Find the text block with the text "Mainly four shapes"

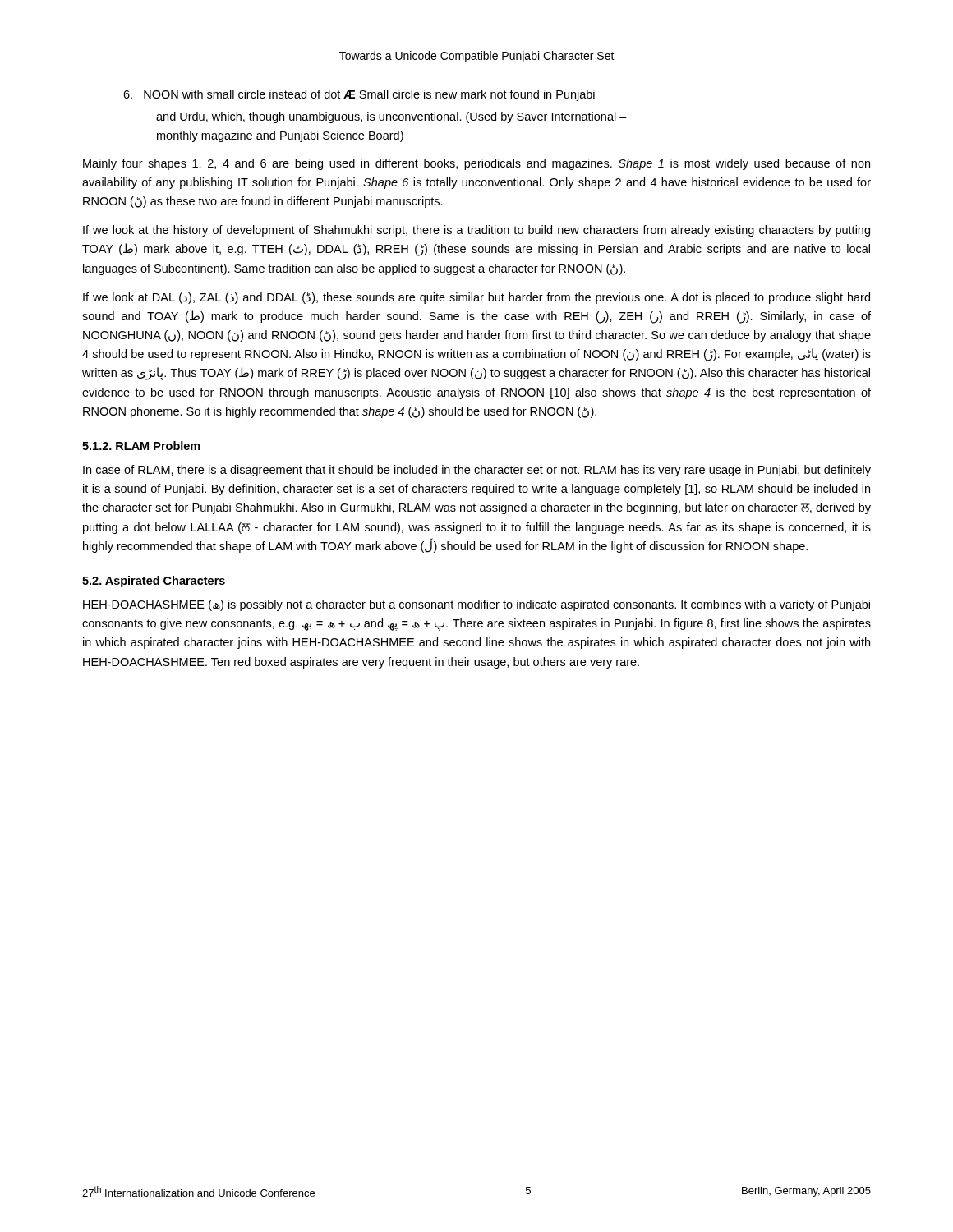(476, 182)
